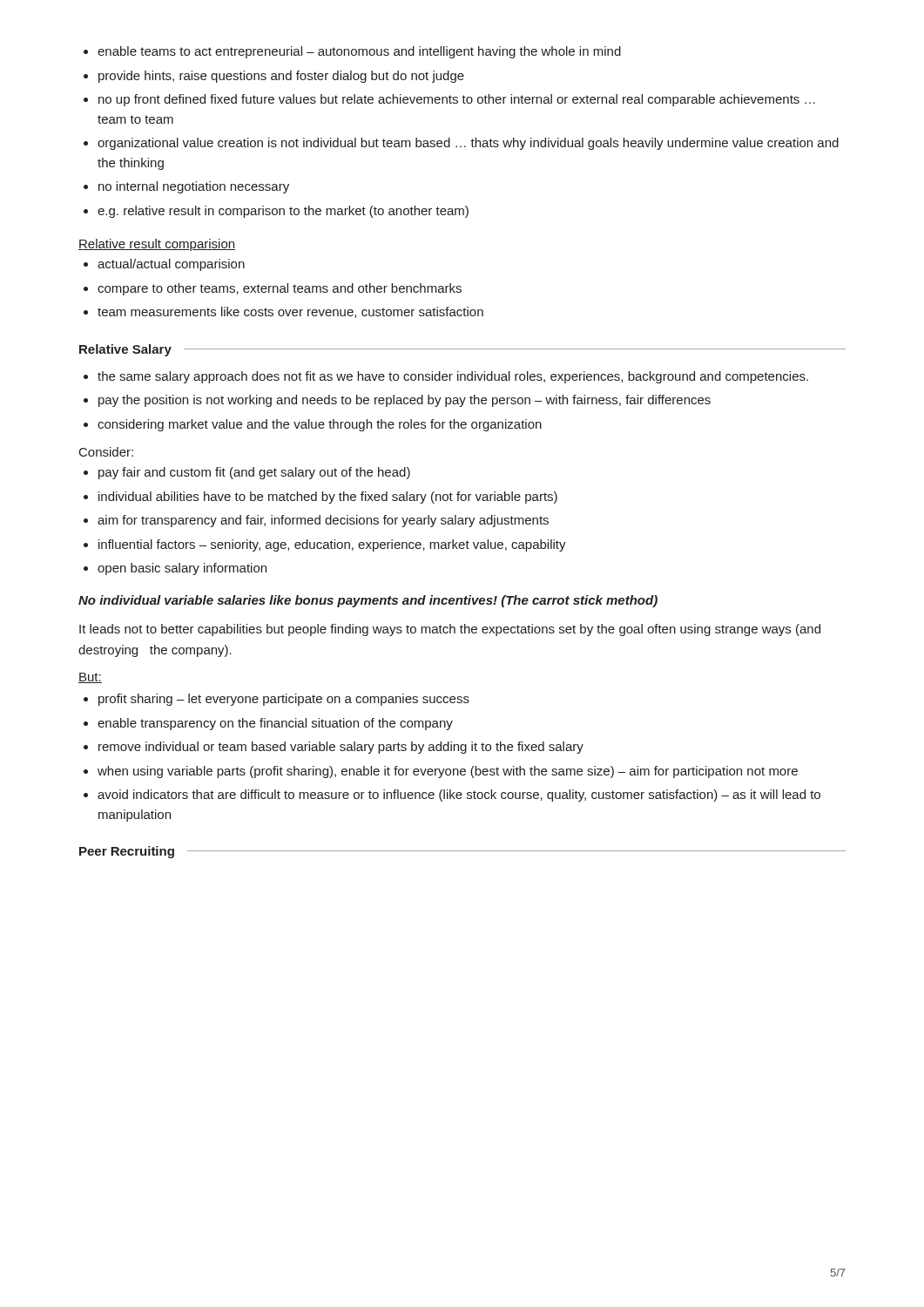Where is the passage that starts "actual/actual comparision compare to other"?

pyautogui.click(x=462, y=288)
